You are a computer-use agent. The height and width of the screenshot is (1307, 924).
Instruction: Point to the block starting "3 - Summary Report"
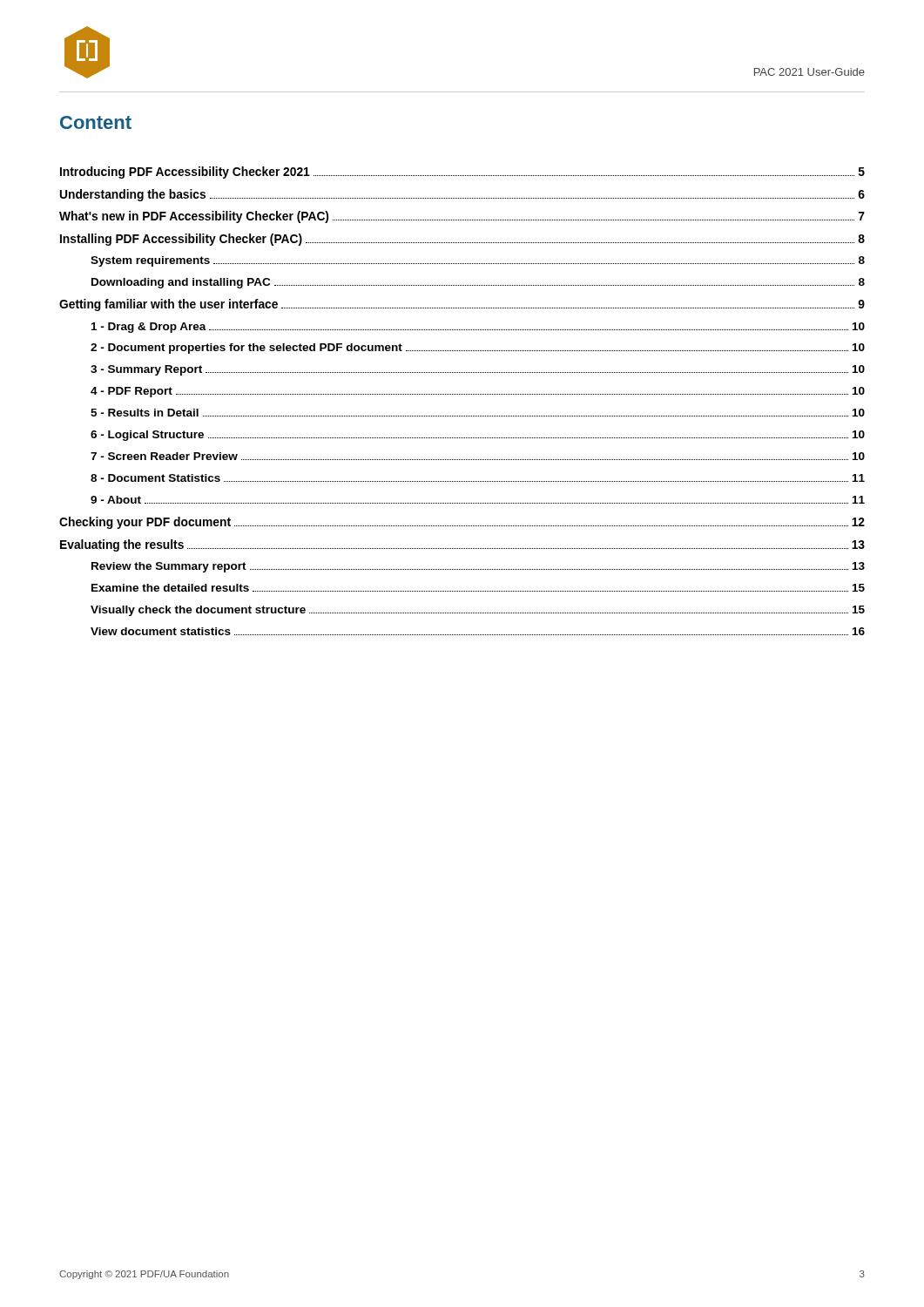pos(478,370)
